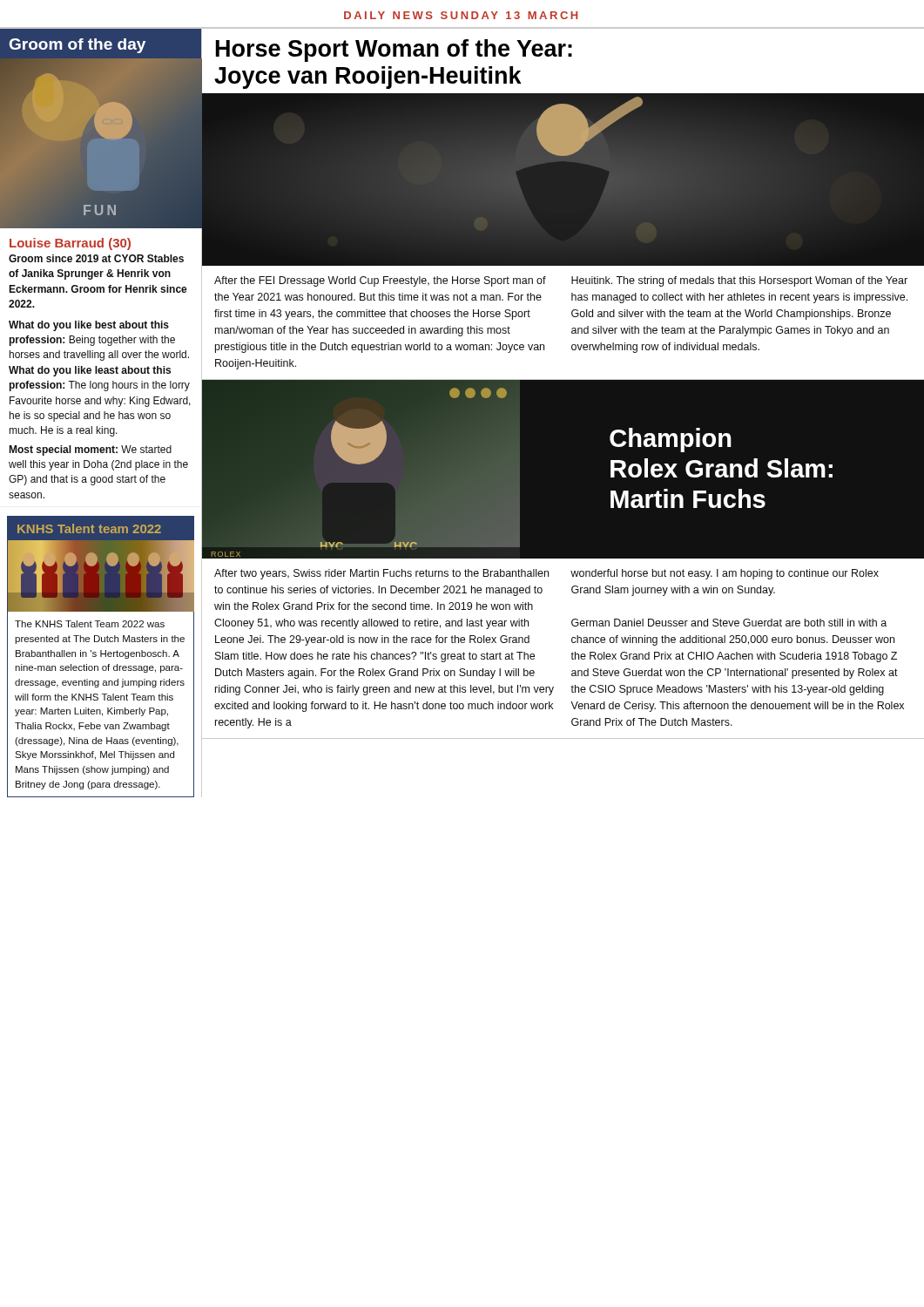Viewport: 924px width, 1307px height.
Task: Locate the text block containing "After two years, Swiss rider Martin Fuchs"
Action: pos(384,648)
